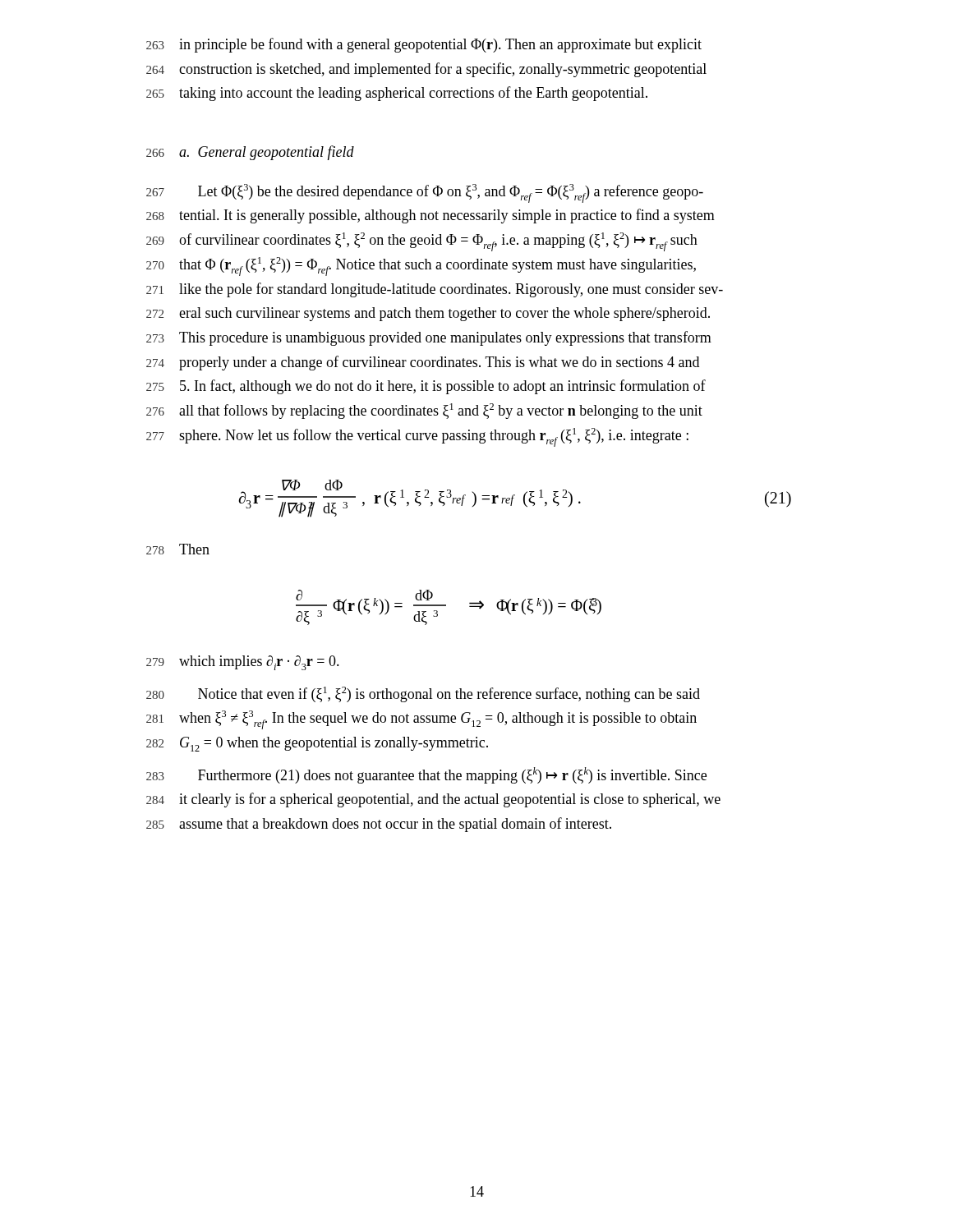Screen dimensions: 1232x953
Task: Select the region starting "279 which implies ∂ir ·"
Action: (x=243, y=663)
